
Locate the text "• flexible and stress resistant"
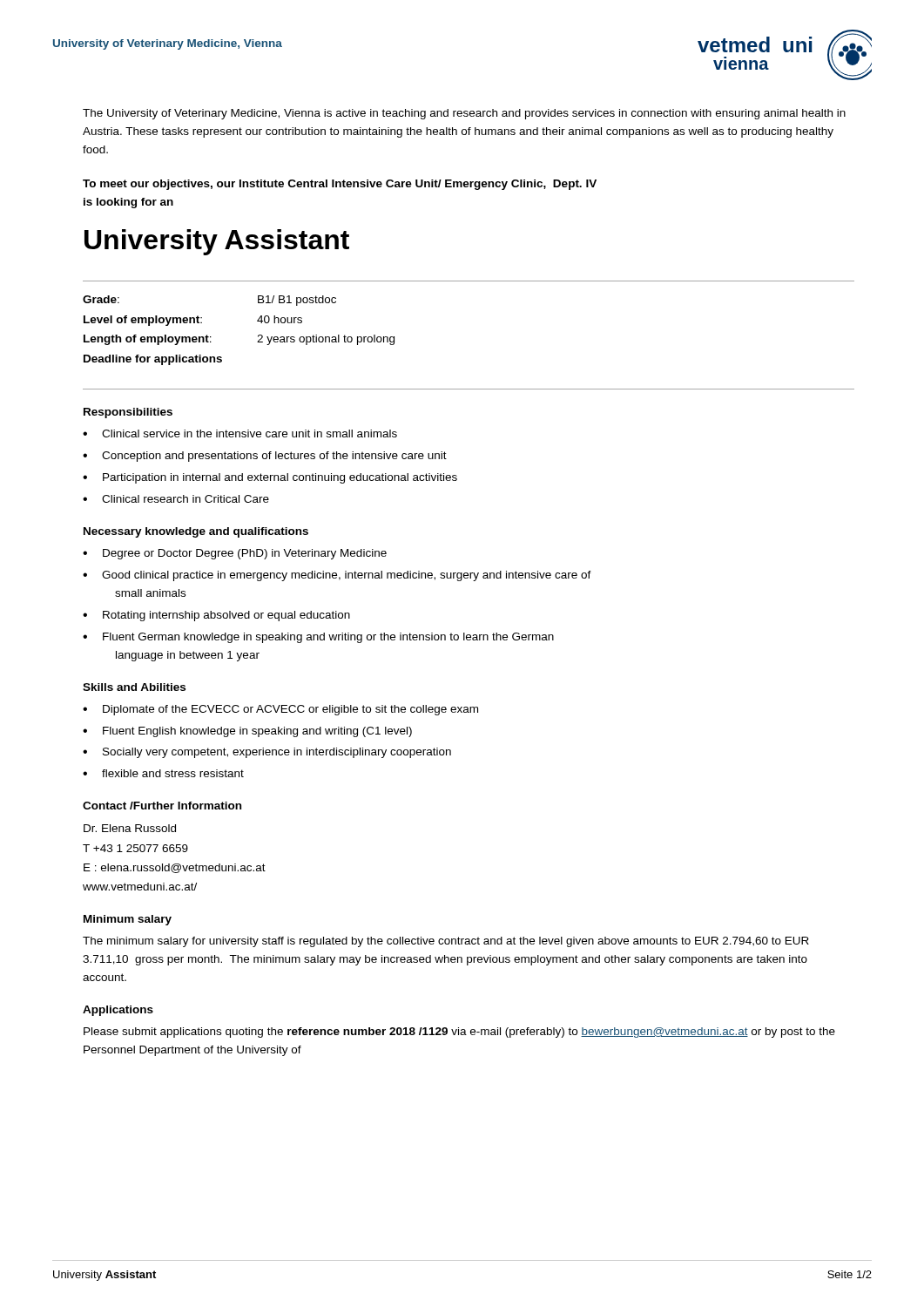(163, 774)
